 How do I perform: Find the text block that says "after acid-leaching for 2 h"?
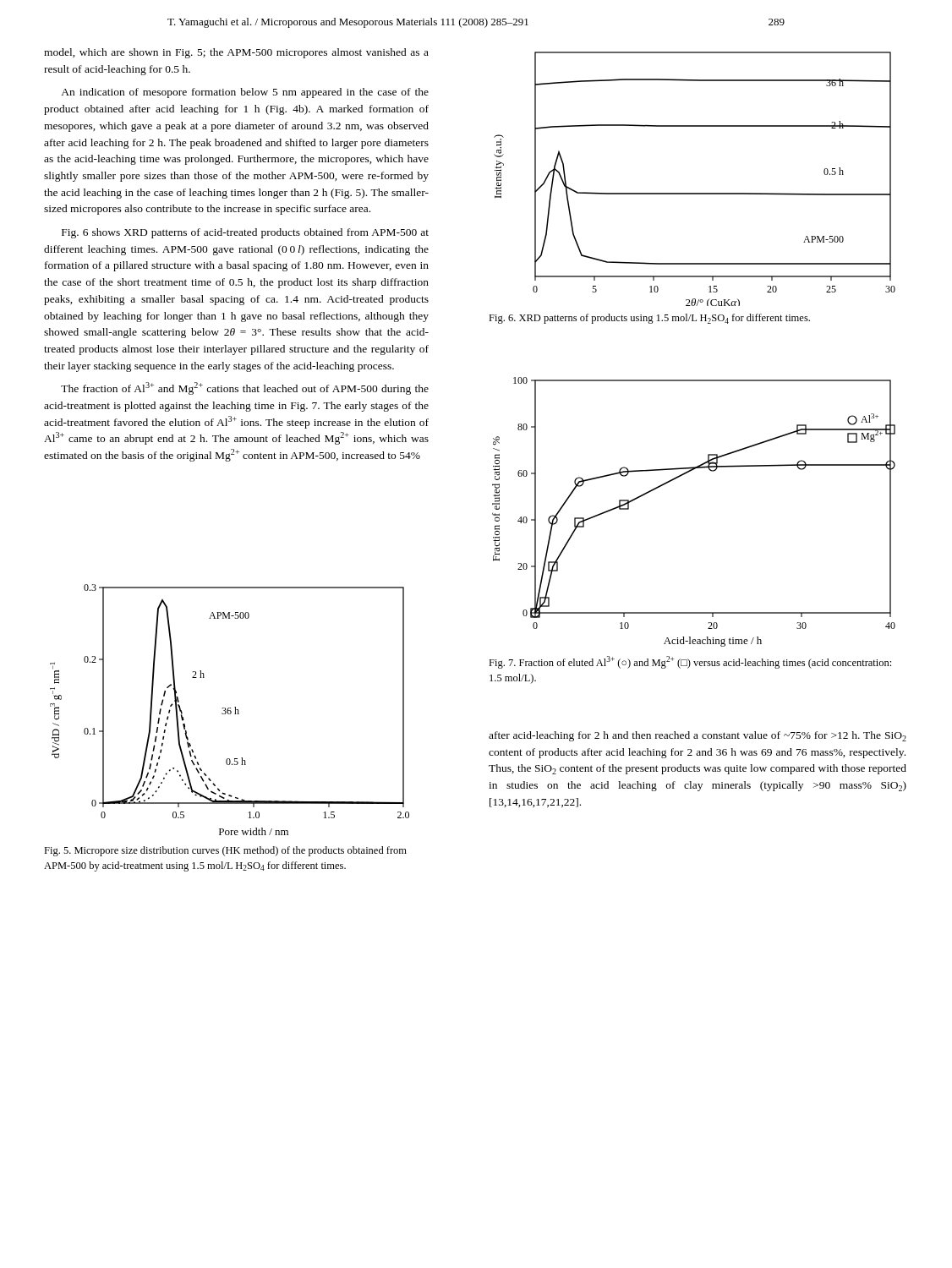coord(697,769)
